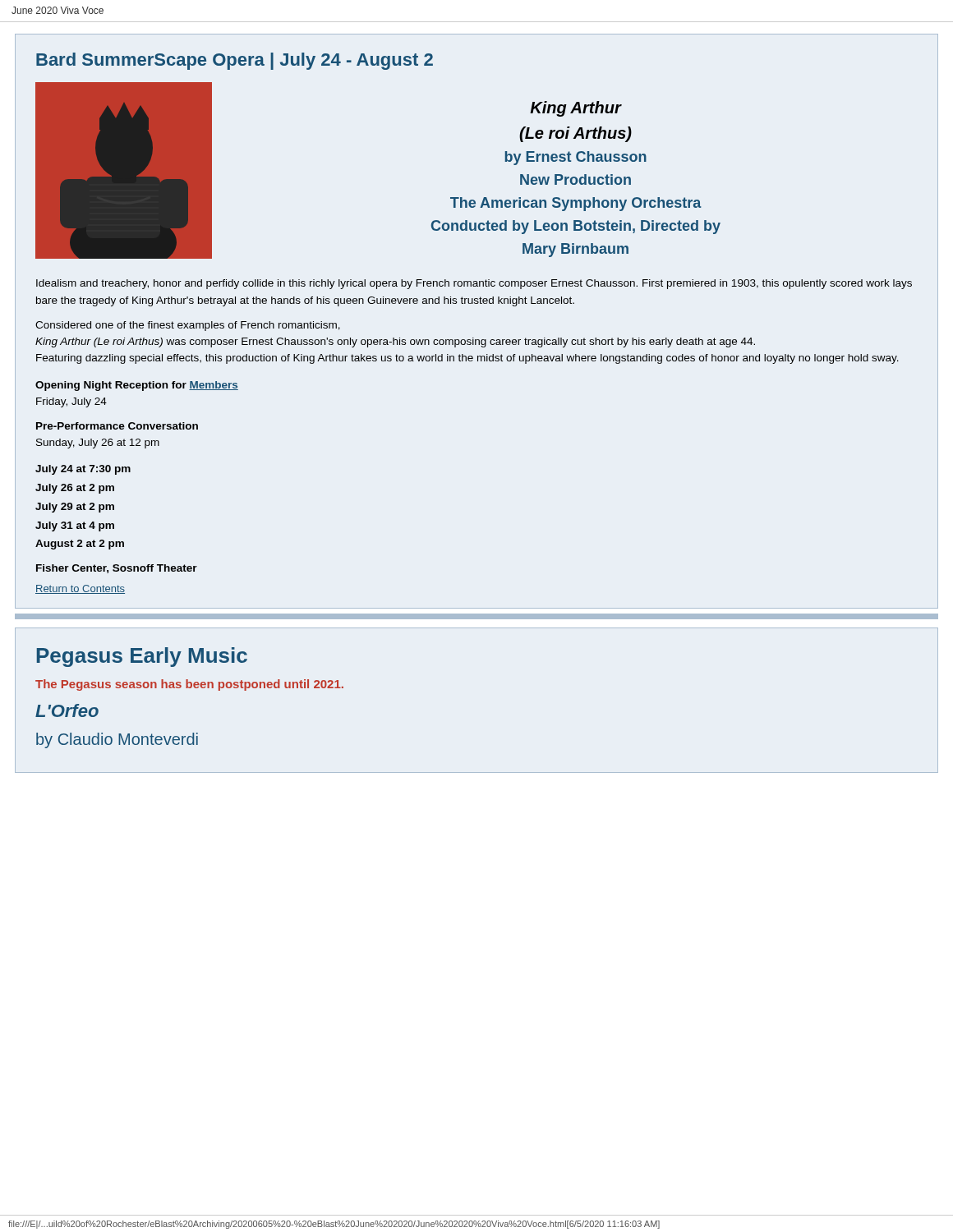The height and width of the screenshot is (1232, 953).
Task: Select the element starting "Pegasus Early Music"
Action: point(142,656)
